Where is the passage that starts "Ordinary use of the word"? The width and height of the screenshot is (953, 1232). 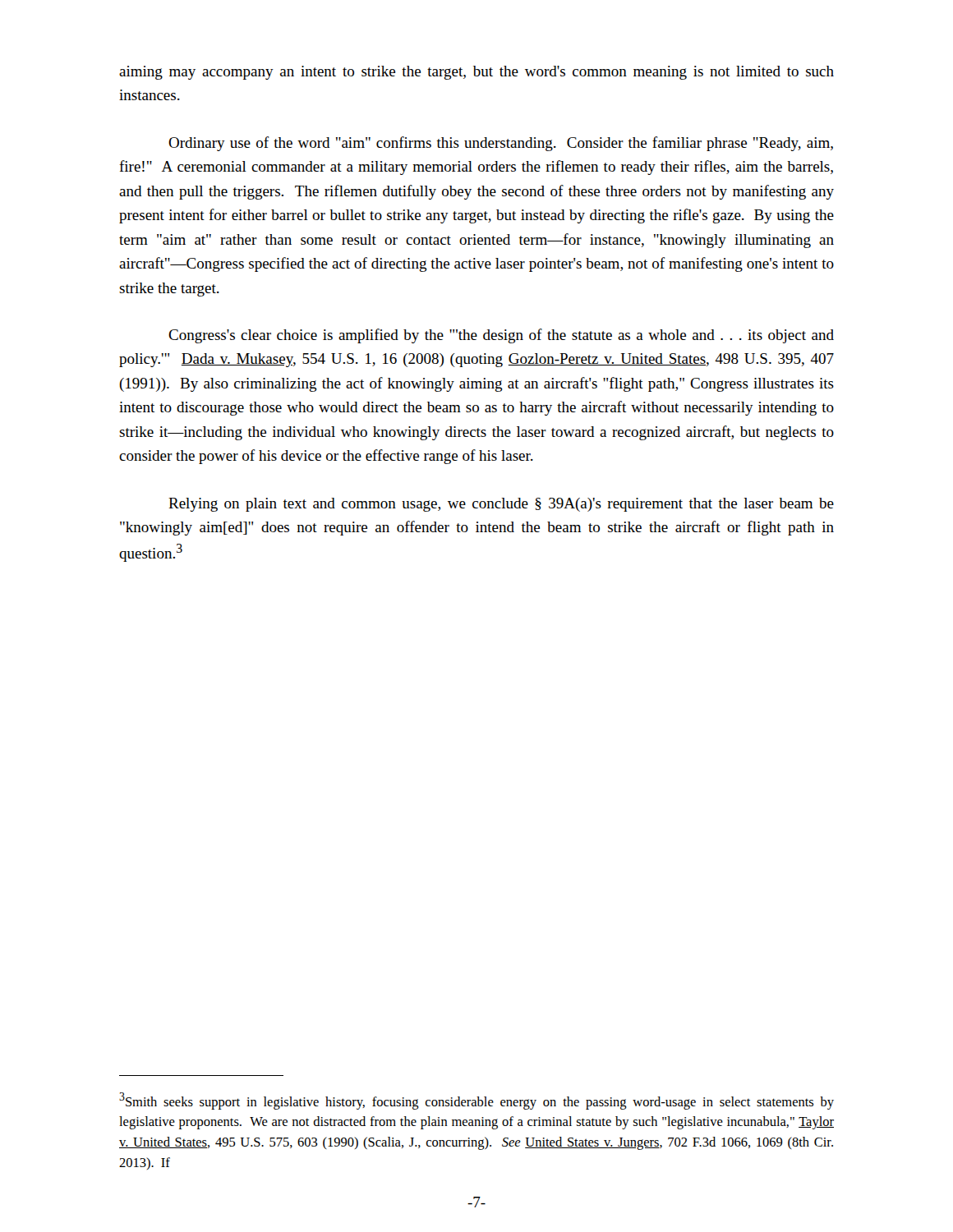tap(476, 215)
